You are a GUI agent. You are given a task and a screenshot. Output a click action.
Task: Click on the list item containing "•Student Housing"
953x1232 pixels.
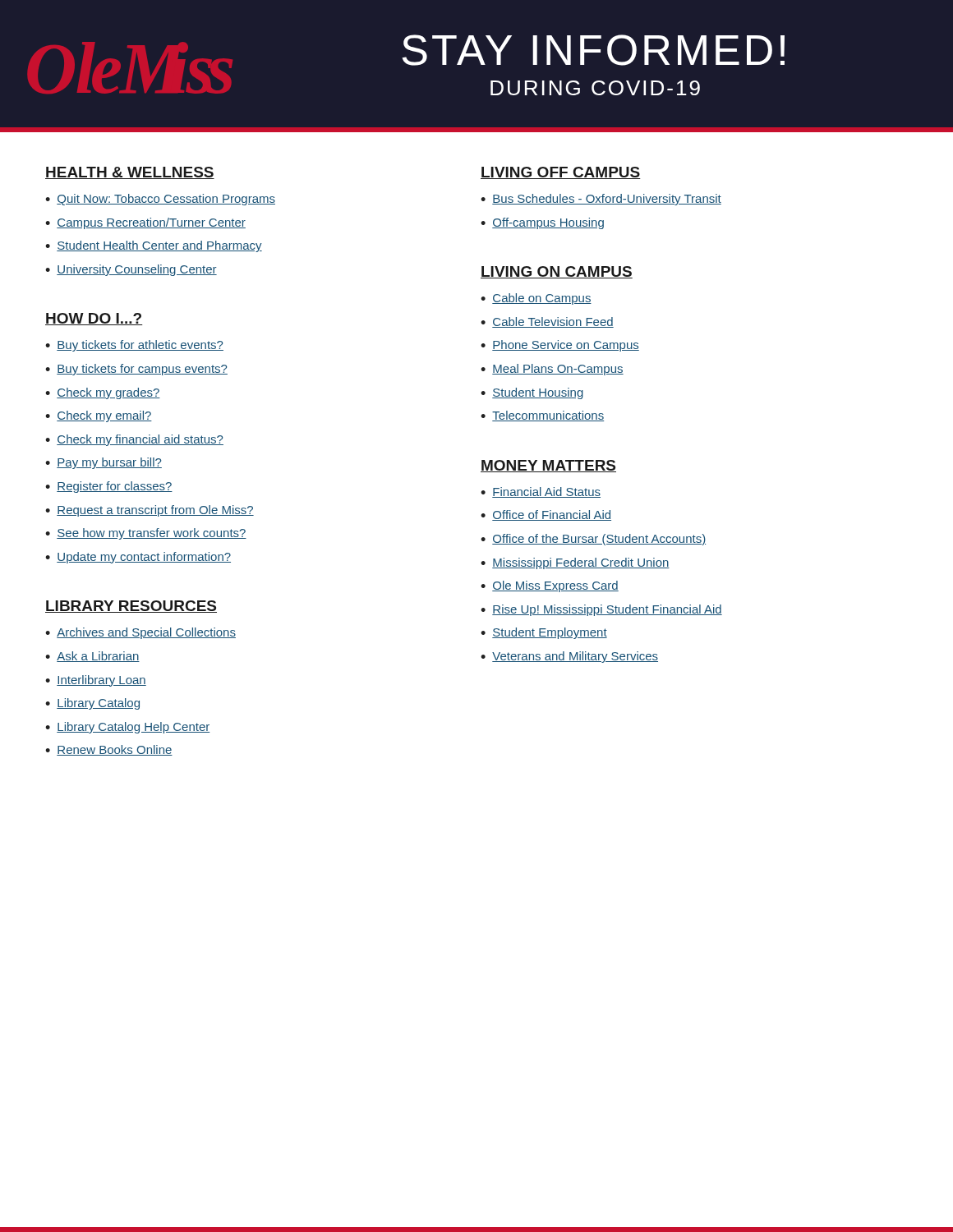(532, 394)
